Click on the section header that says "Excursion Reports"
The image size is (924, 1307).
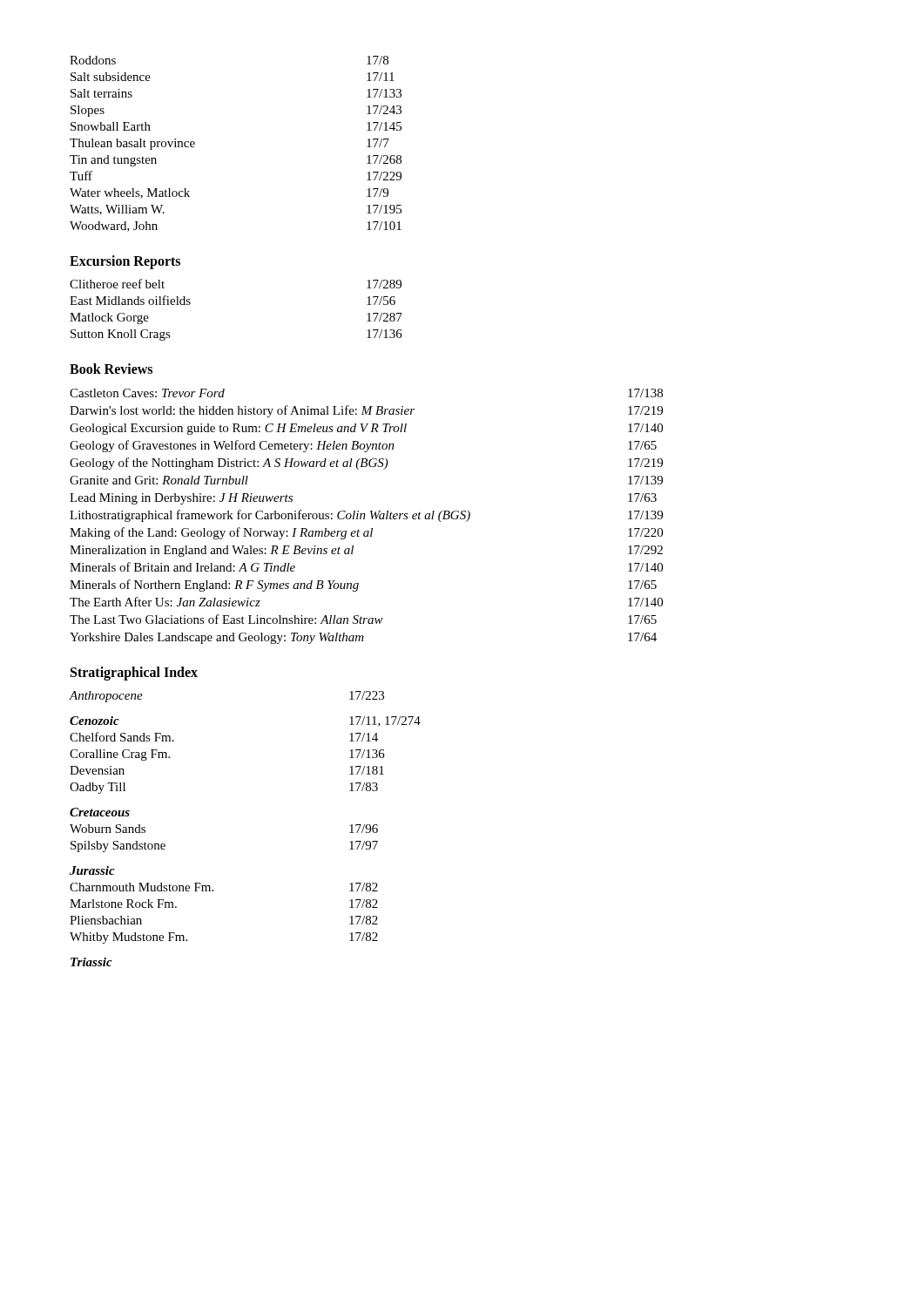[x=125, y=261]
